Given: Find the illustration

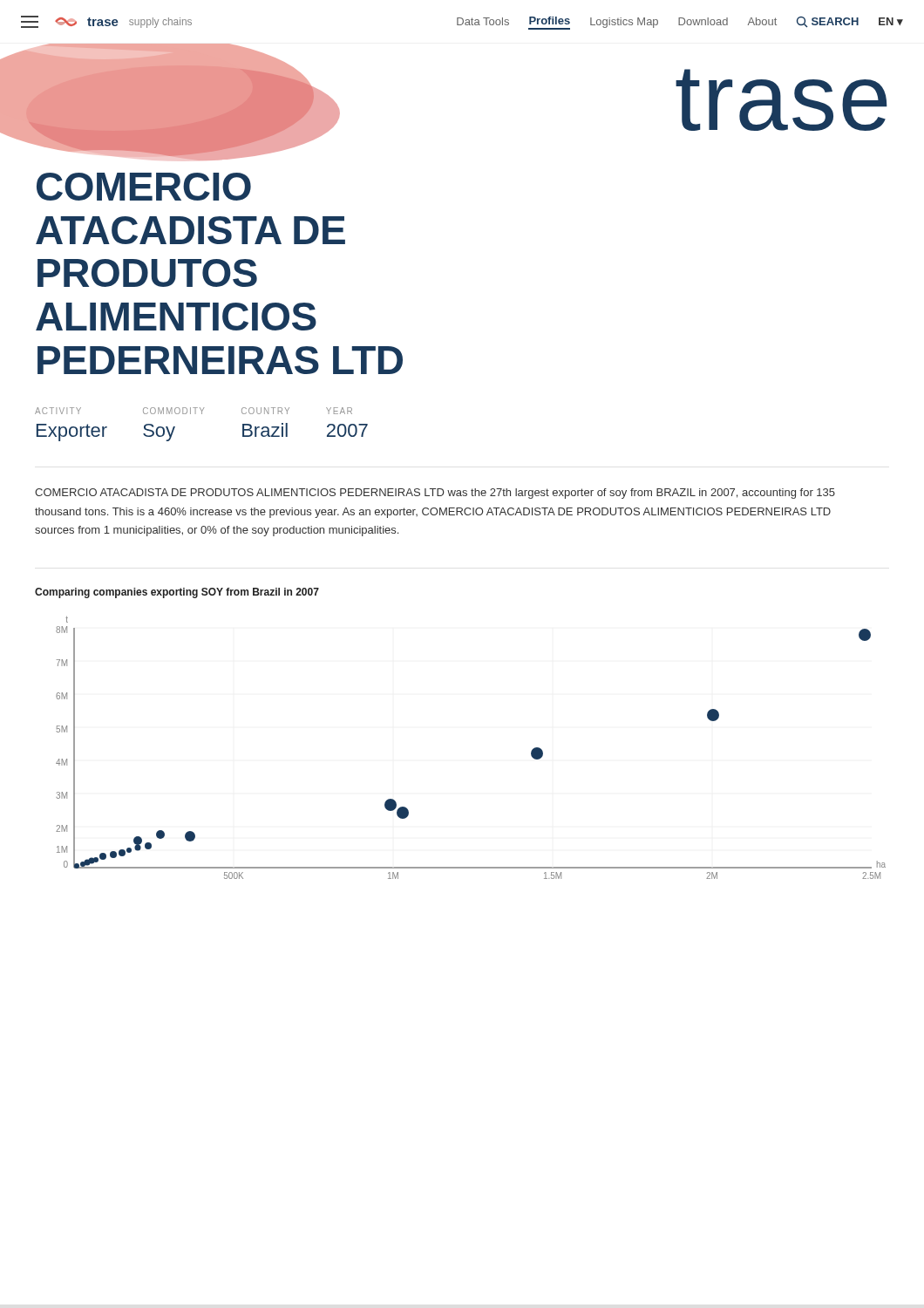Looking at the screenshot, I should pos(462,105).
